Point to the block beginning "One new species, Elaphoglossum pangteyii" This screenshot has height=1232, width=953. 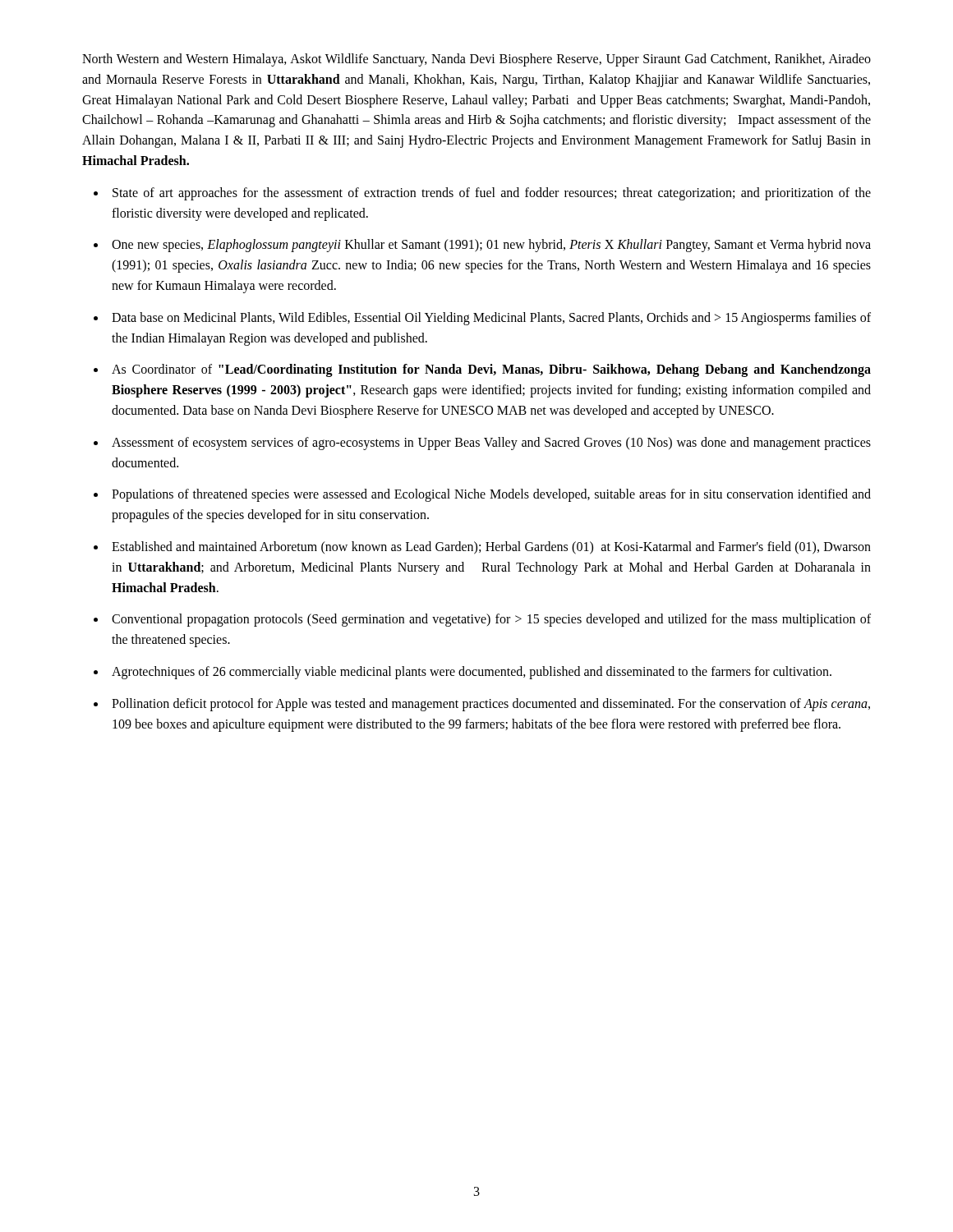click(491, 265)
